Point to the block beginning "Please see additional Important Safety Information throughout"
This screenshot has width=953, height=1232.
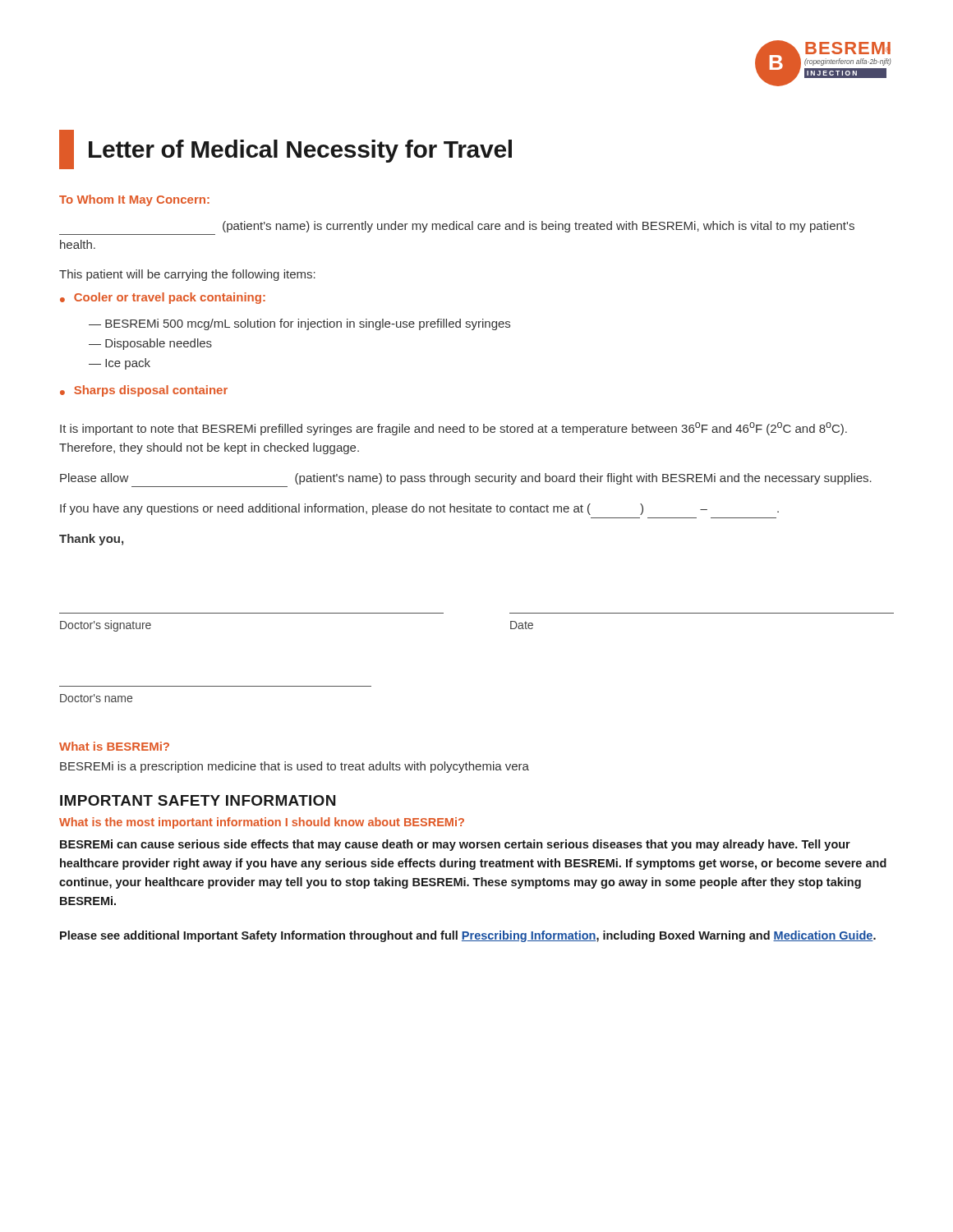pyautogui.click(x=468, y=935)
